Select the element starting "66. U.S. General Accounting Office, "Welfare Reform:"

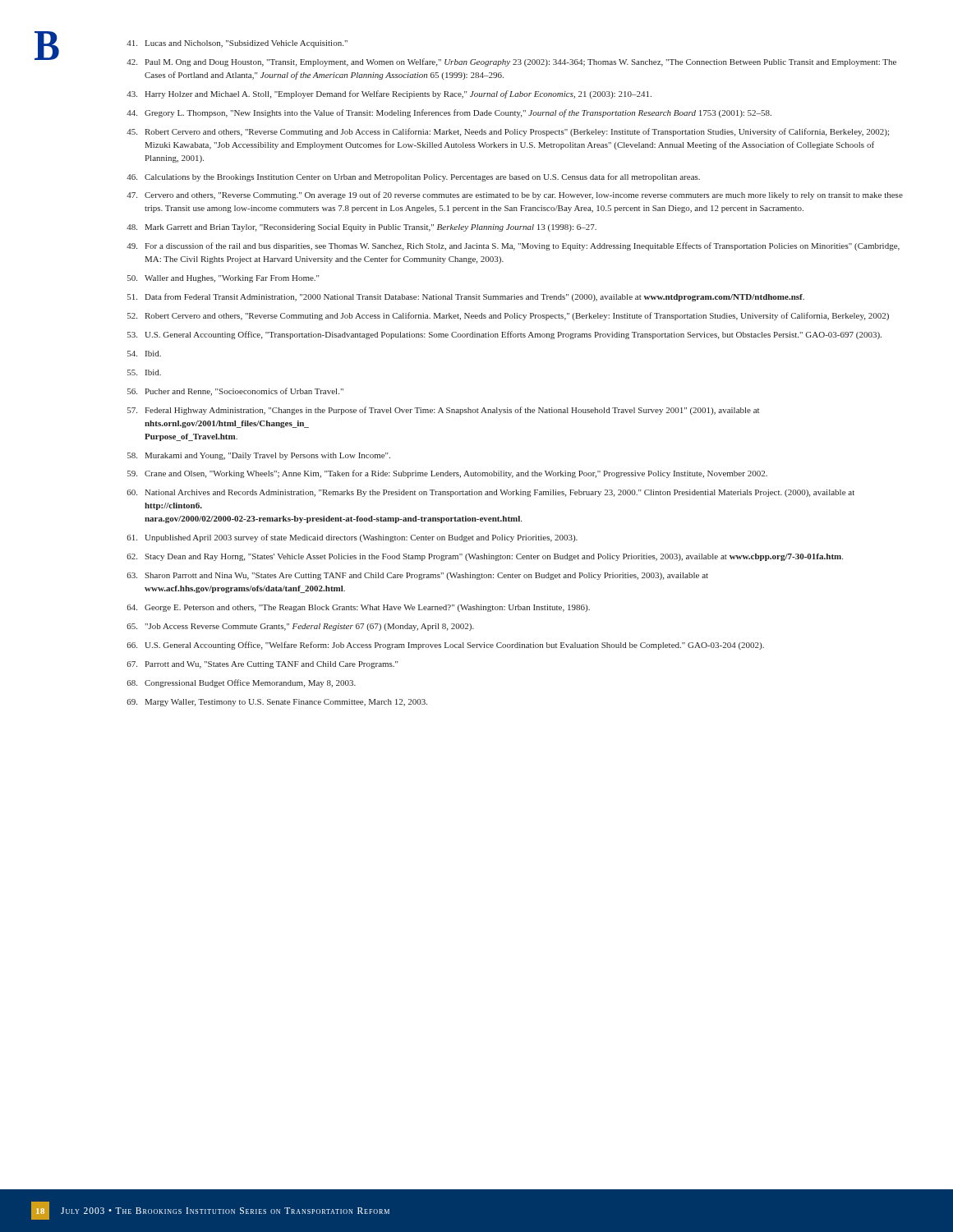507,645
